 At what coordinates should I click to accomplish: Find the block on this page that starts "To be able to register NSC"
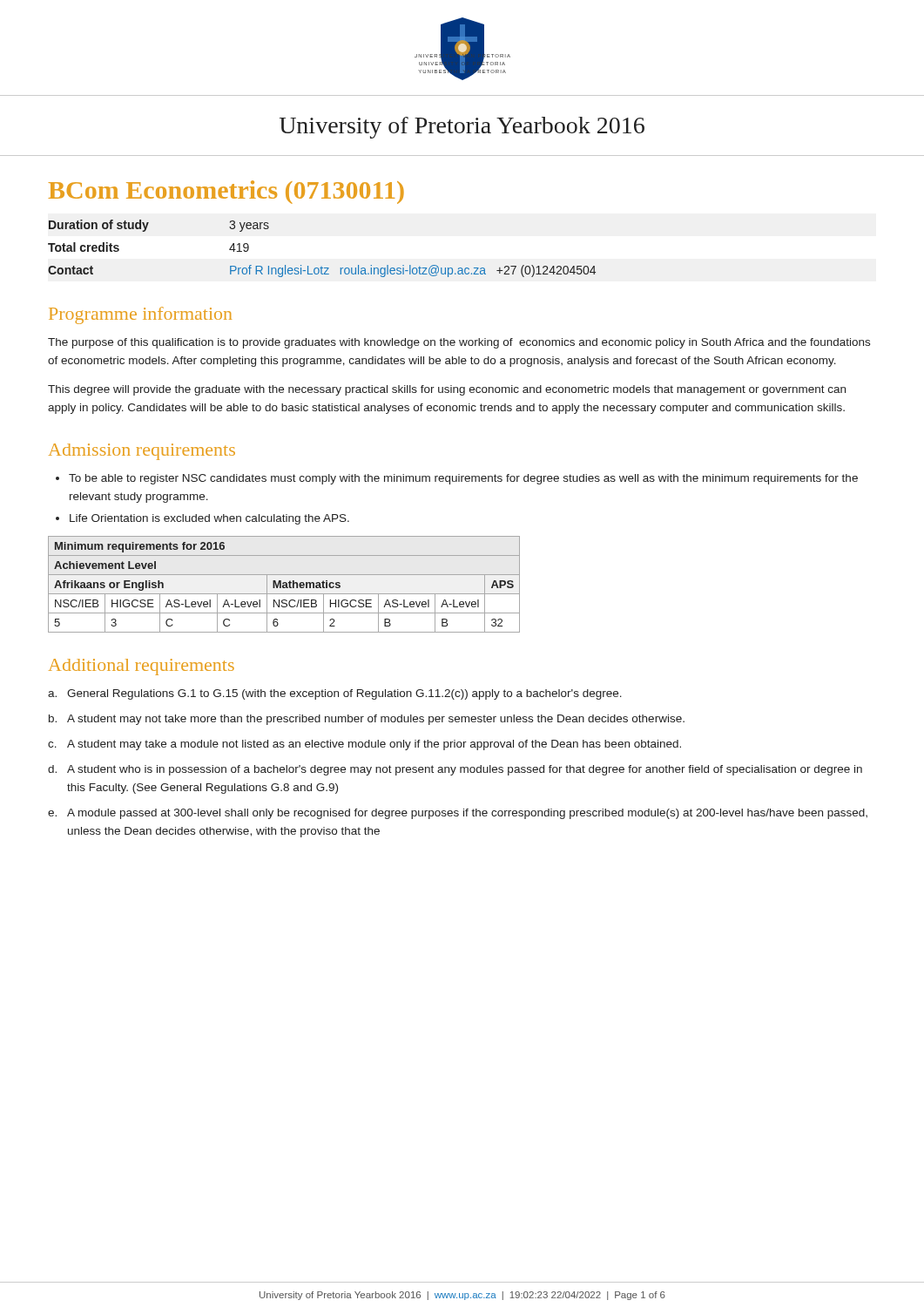click(472, 488)
